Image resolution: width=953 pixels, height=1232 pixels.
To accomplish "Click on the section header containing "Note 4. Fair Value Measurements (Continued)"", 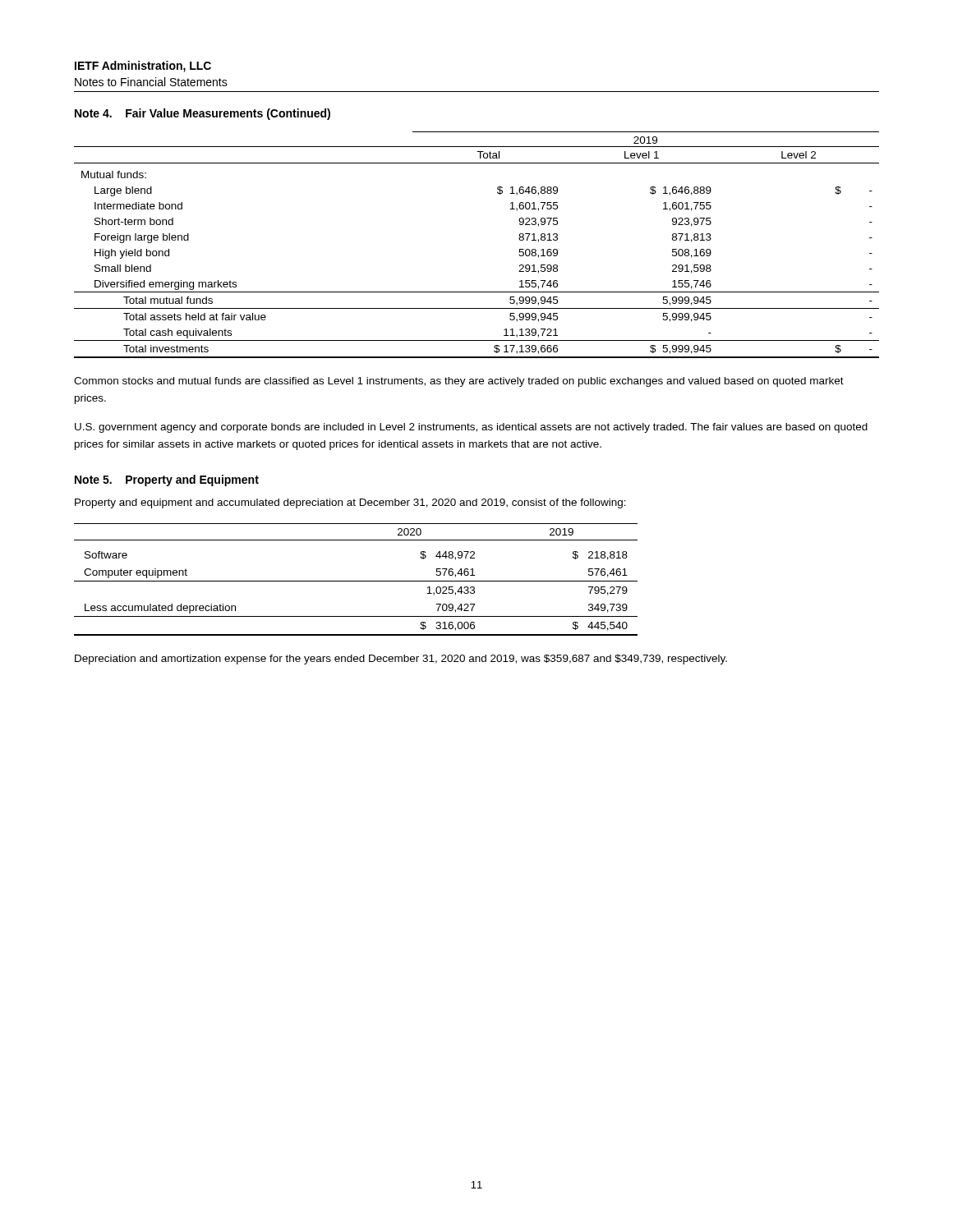I will (202, 113).
